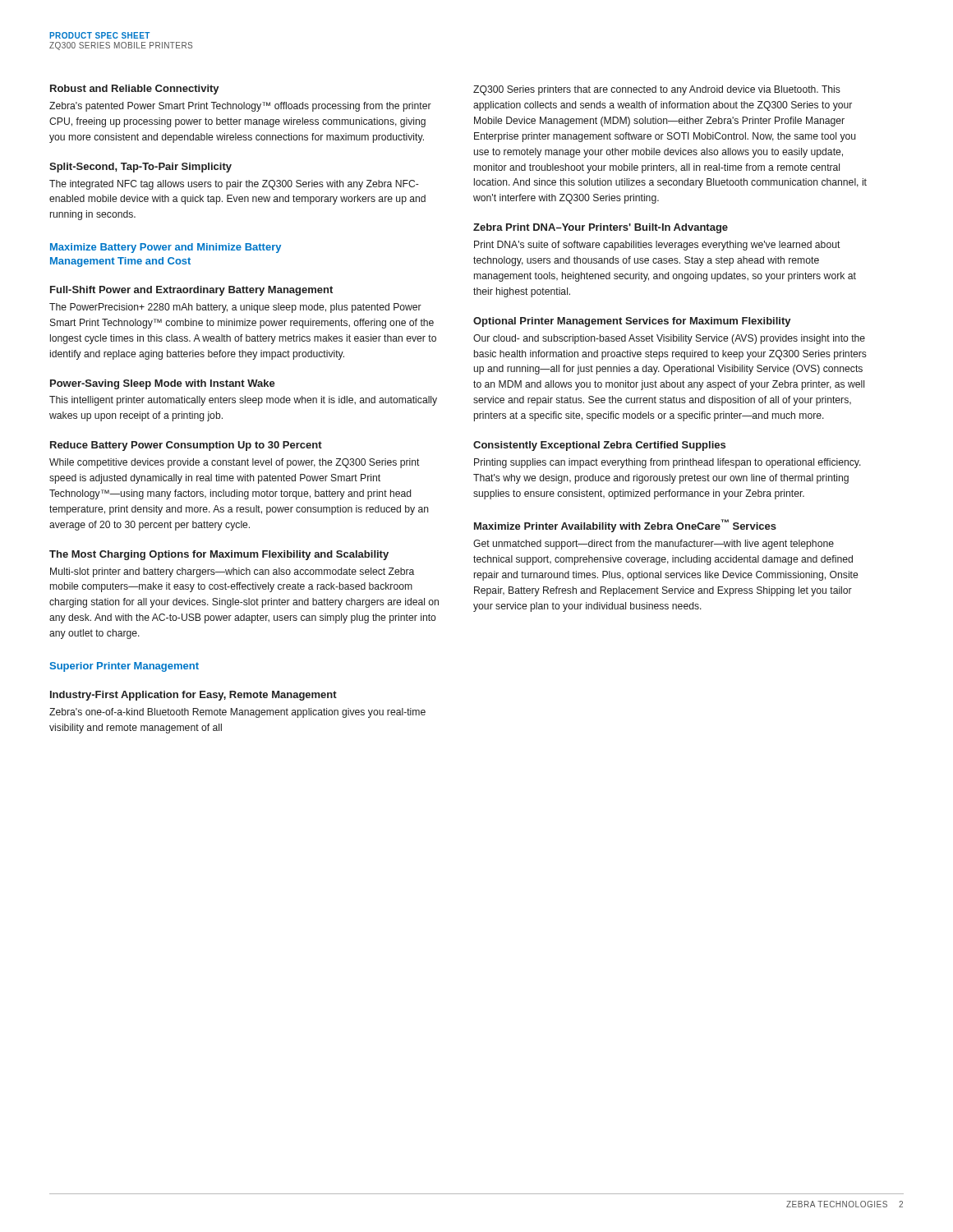This screenshot has width=953, height=1232.
Task: Locate the block of text that opens with "Printing supplies can impact everything"
Action: click(670, 478)
